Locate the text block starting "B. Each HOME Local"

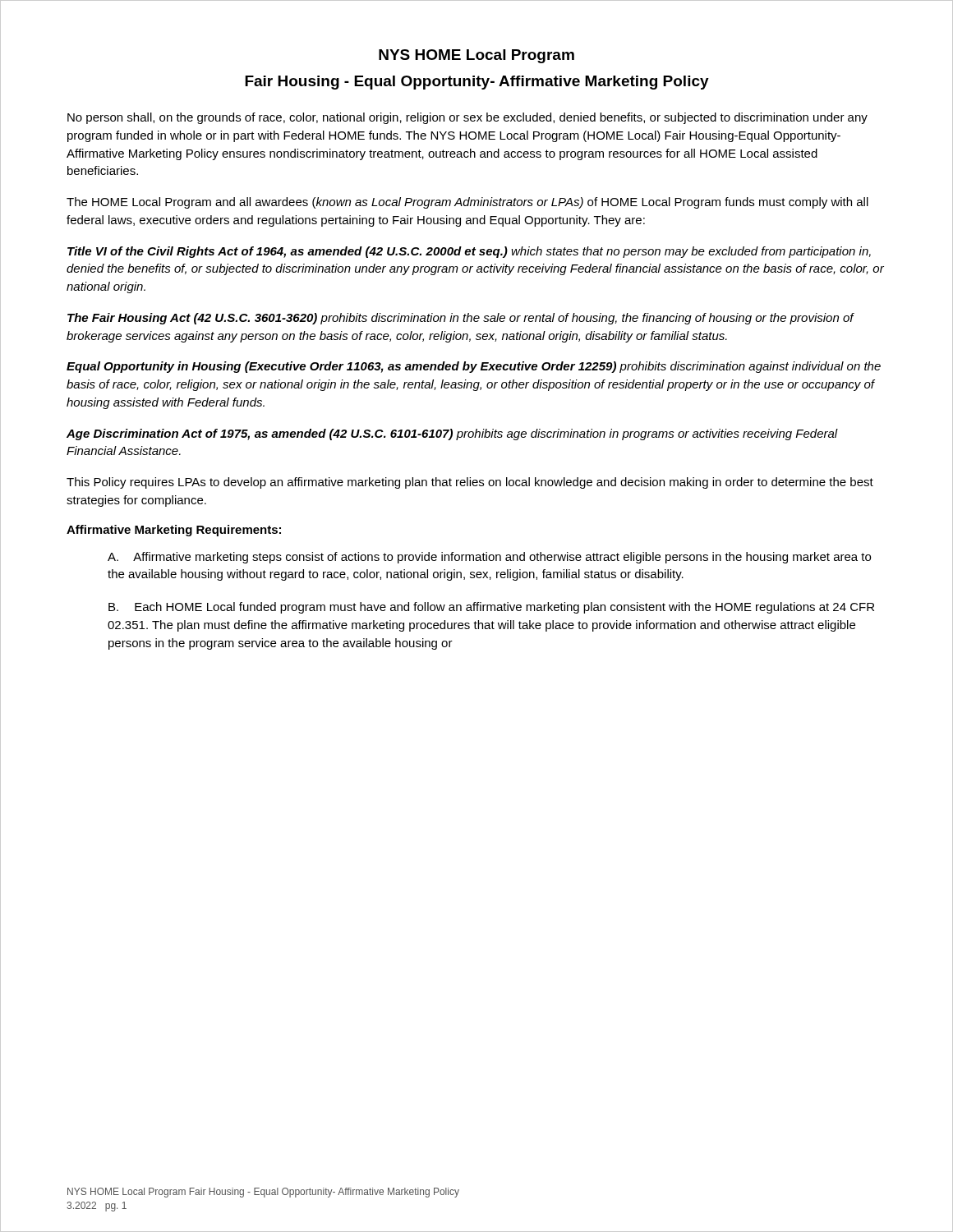tap(491, 624)
